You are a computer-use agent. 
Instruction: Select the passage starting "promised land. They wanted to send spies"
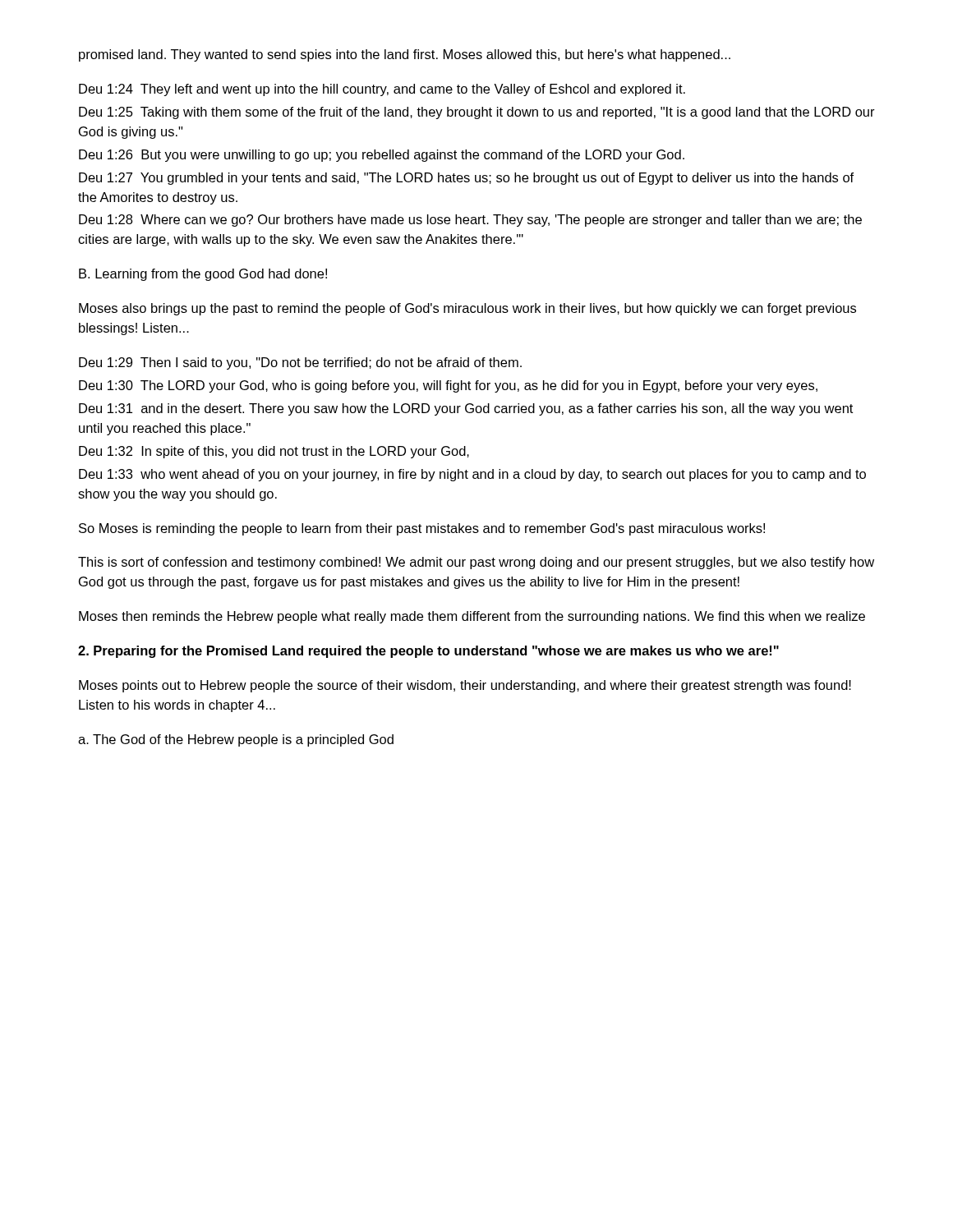point(405,54)
